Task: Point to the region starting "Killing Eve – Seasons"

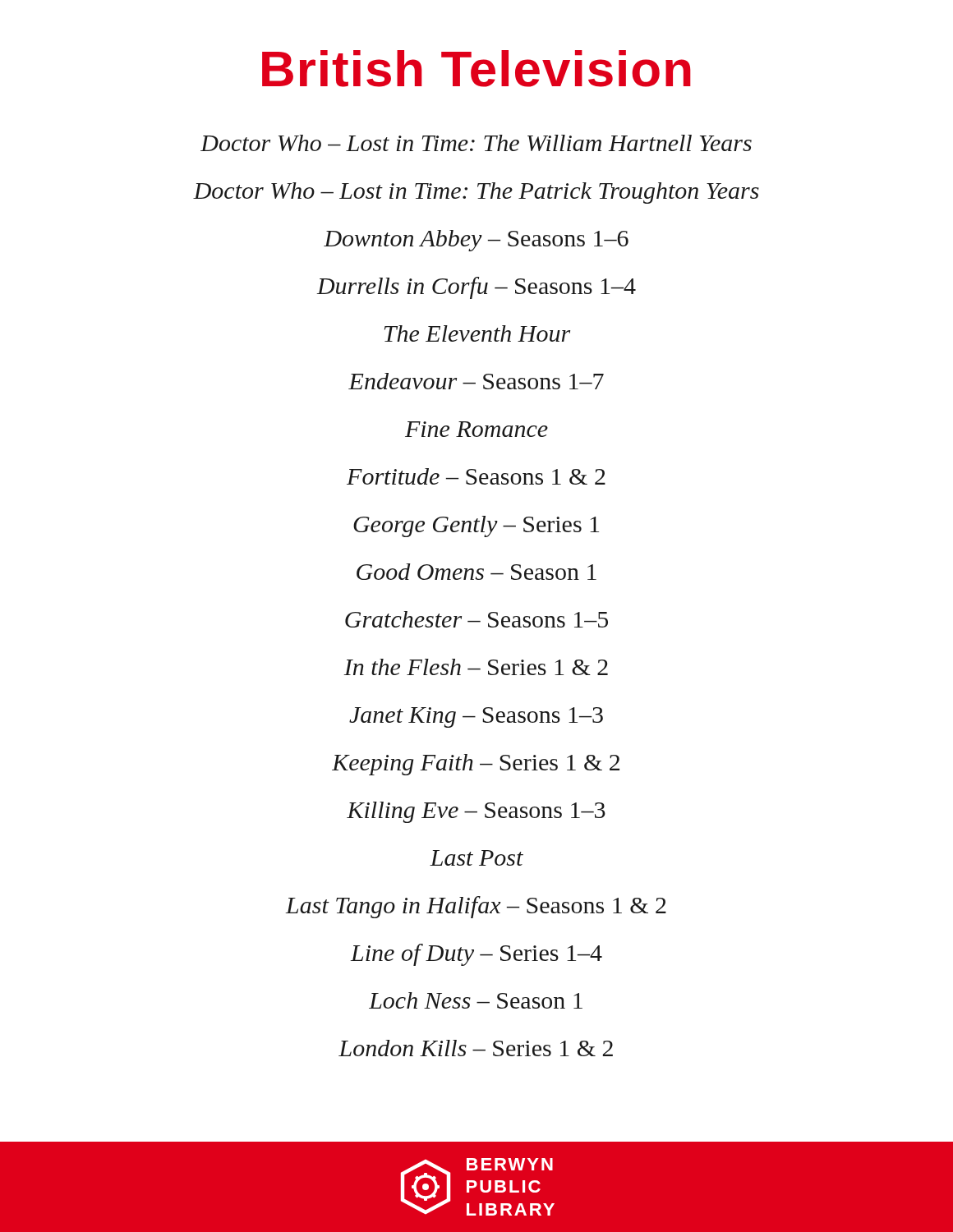Action: (x=476, y=810)
